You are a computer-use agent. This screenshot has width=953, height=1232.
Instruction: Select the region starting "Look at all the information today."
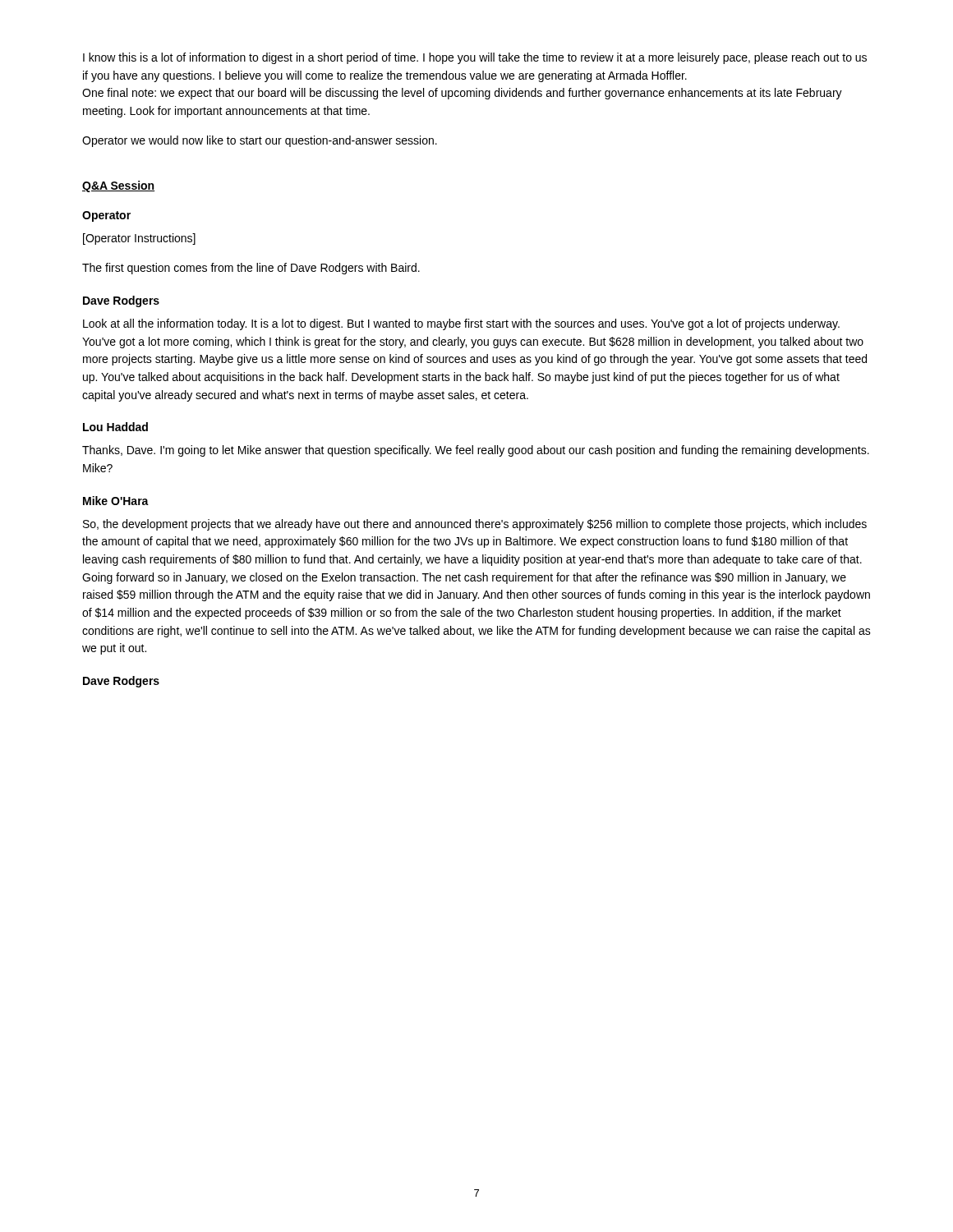(475, 359)
